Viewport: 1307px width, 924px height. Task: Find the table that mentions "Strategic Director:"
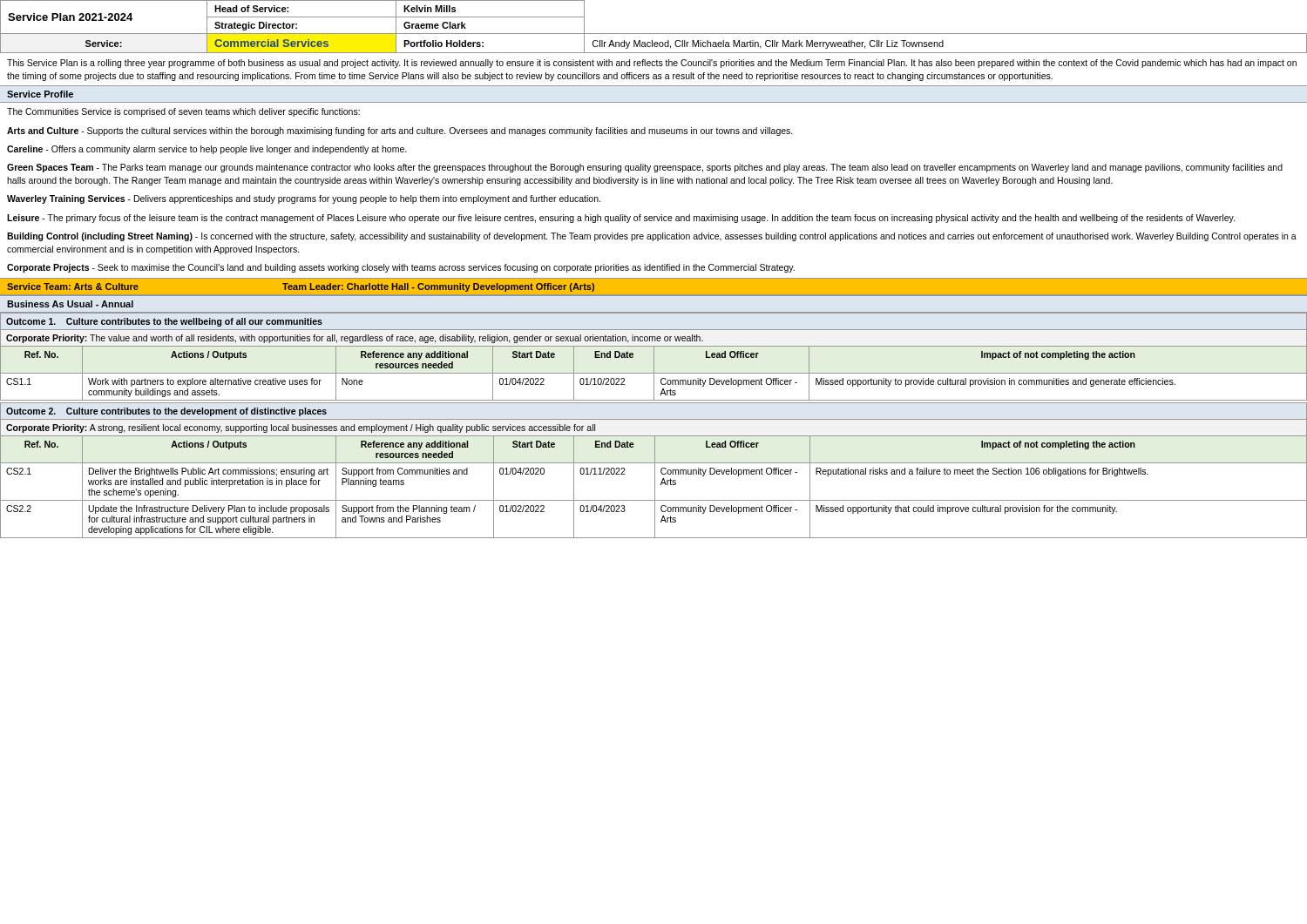(654, 27)
